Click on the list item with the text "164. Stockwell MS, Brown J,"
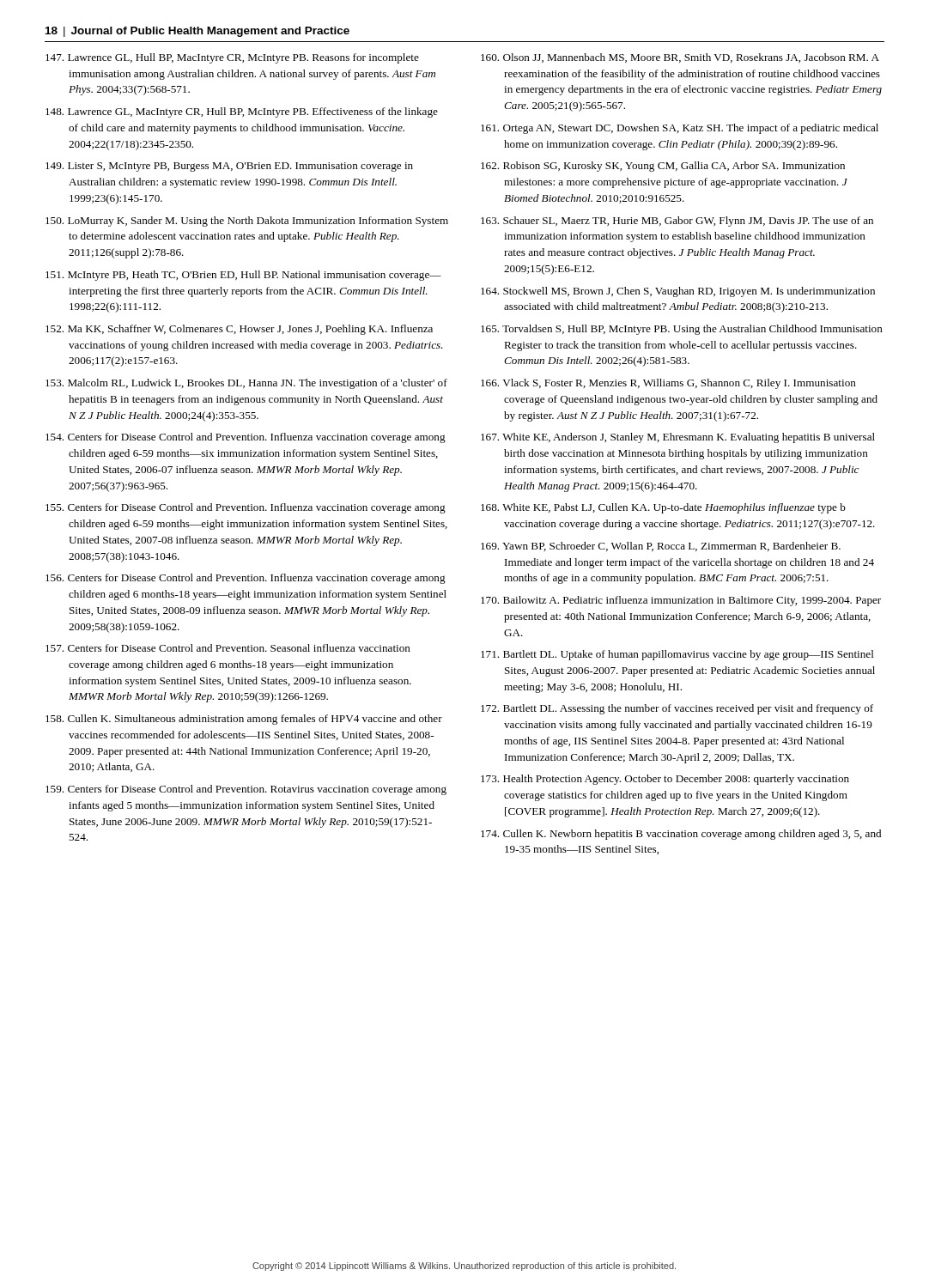This screenshot has height=1288, width=929. point(678,298)
